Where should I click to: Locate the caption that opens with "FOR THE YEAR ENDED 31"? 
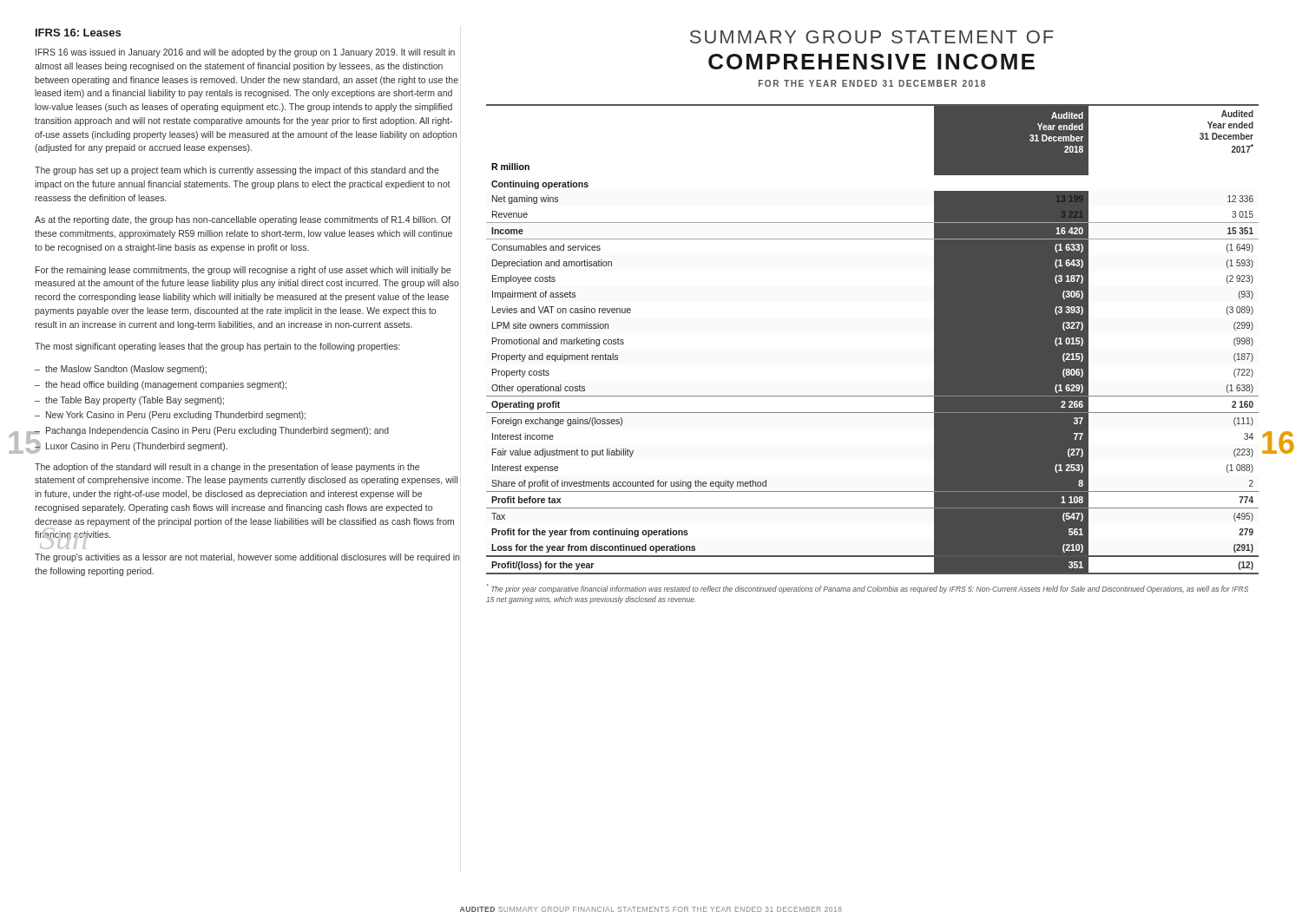[872, 84]
